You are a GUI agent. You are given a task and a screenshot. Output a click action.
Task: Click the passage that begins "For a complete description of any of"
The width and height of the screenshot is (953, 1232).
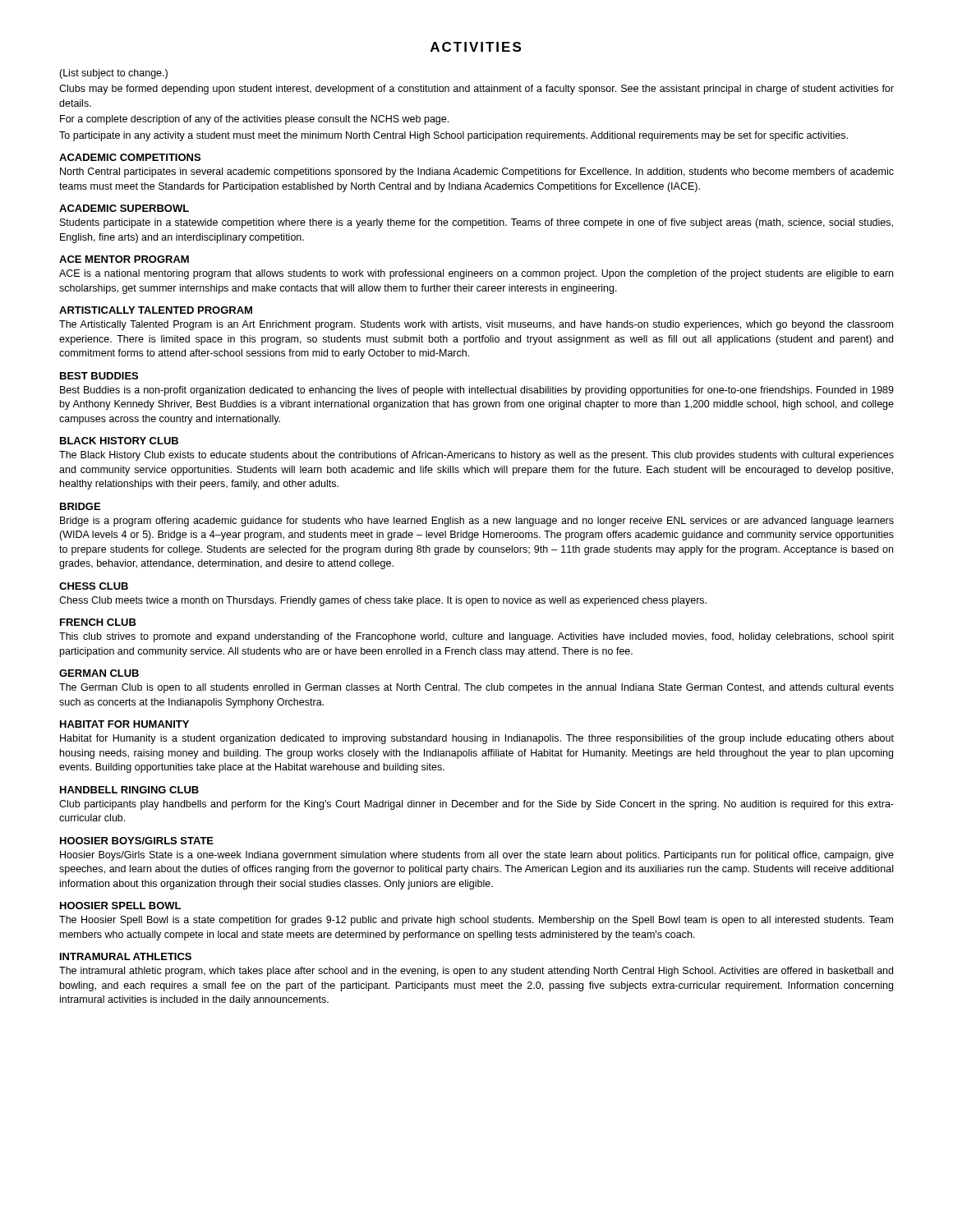[254, 119]
